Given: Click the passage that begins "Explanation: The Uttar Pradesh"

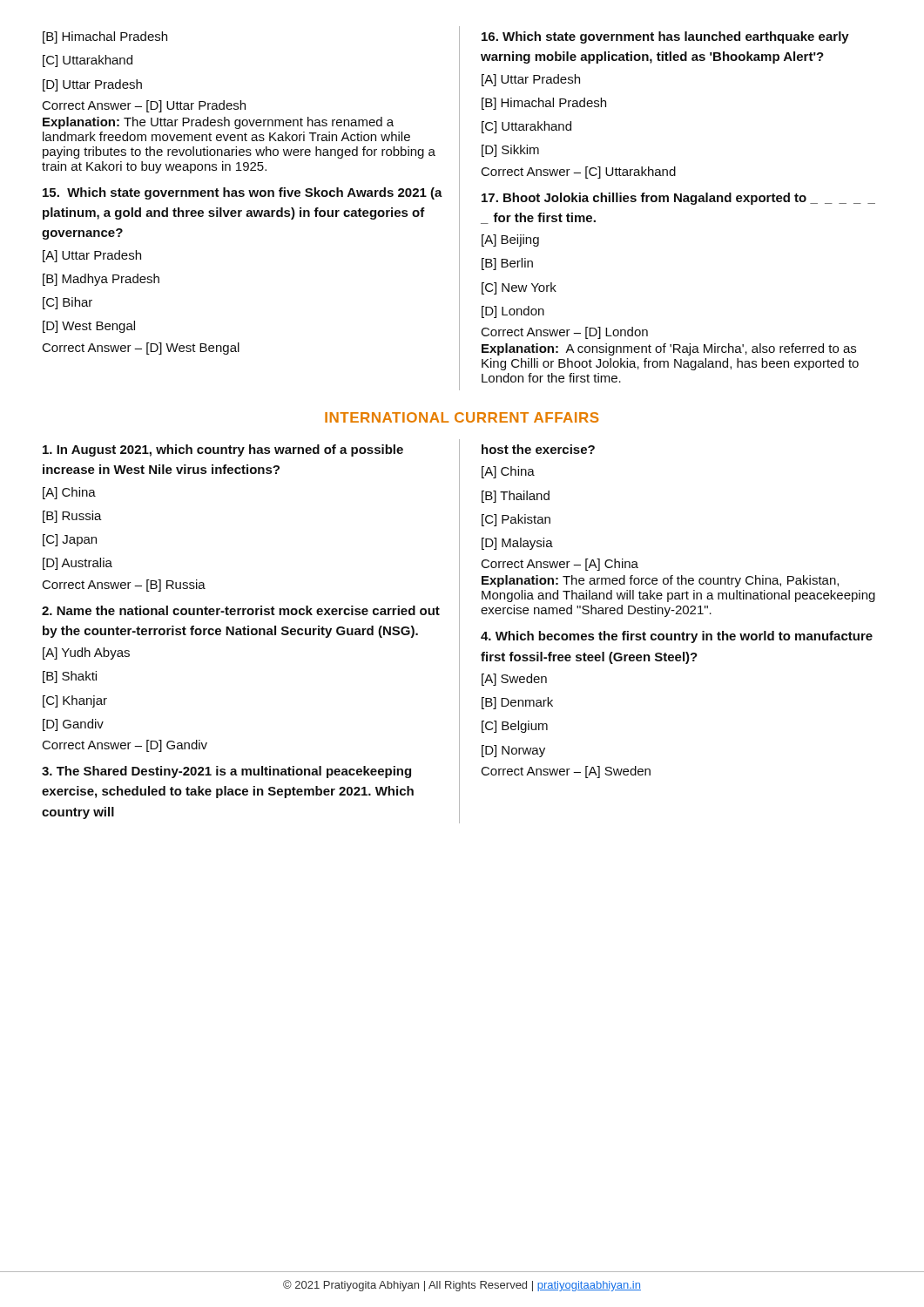Looking at the screenshot, I should [239, 144].
